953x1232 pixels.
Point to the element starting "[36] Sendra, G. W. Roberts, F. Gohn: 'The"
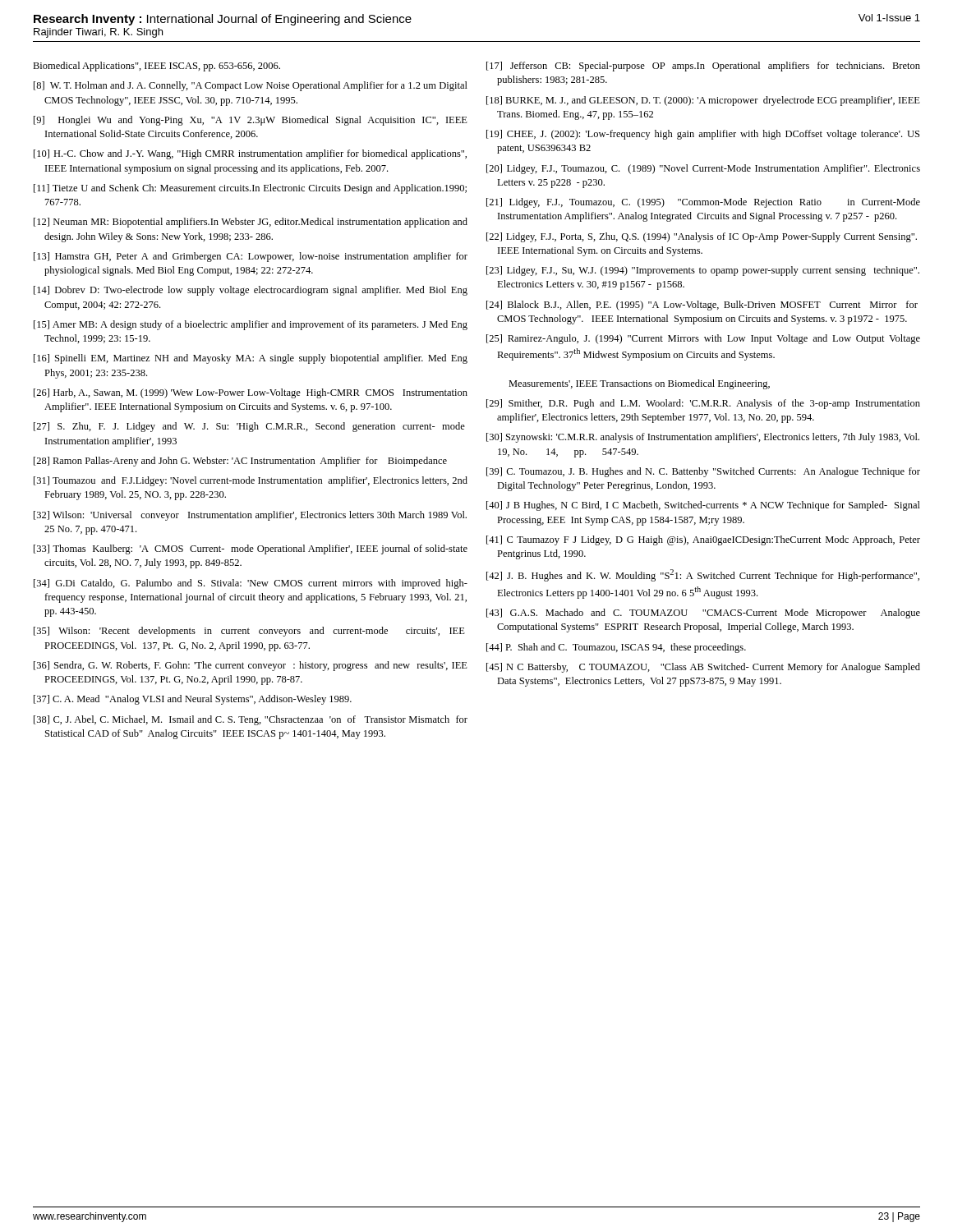tap(250, 672)
